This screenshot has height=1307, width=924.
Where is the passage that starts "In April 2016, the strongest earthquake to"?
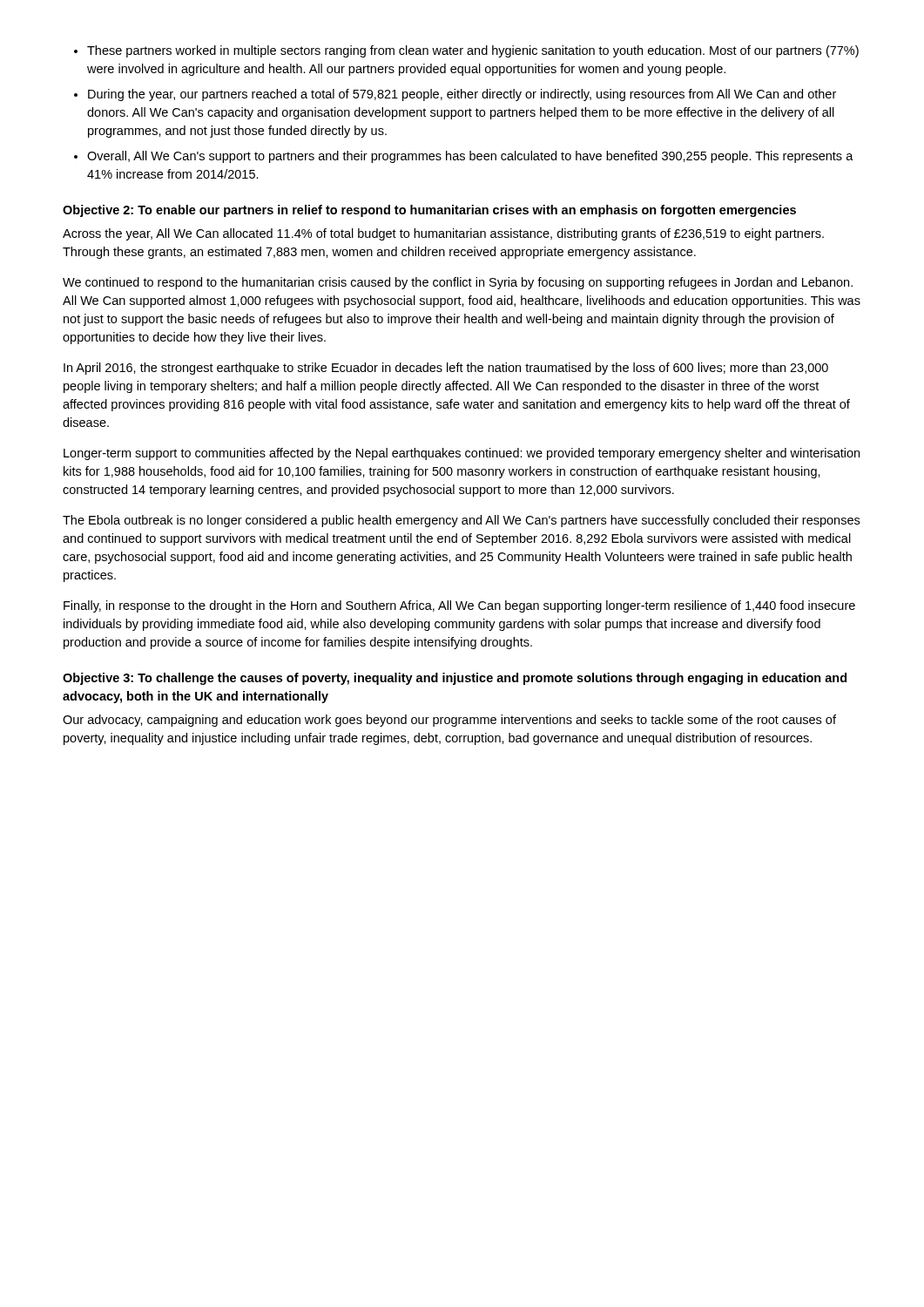(x=456, y=395)
